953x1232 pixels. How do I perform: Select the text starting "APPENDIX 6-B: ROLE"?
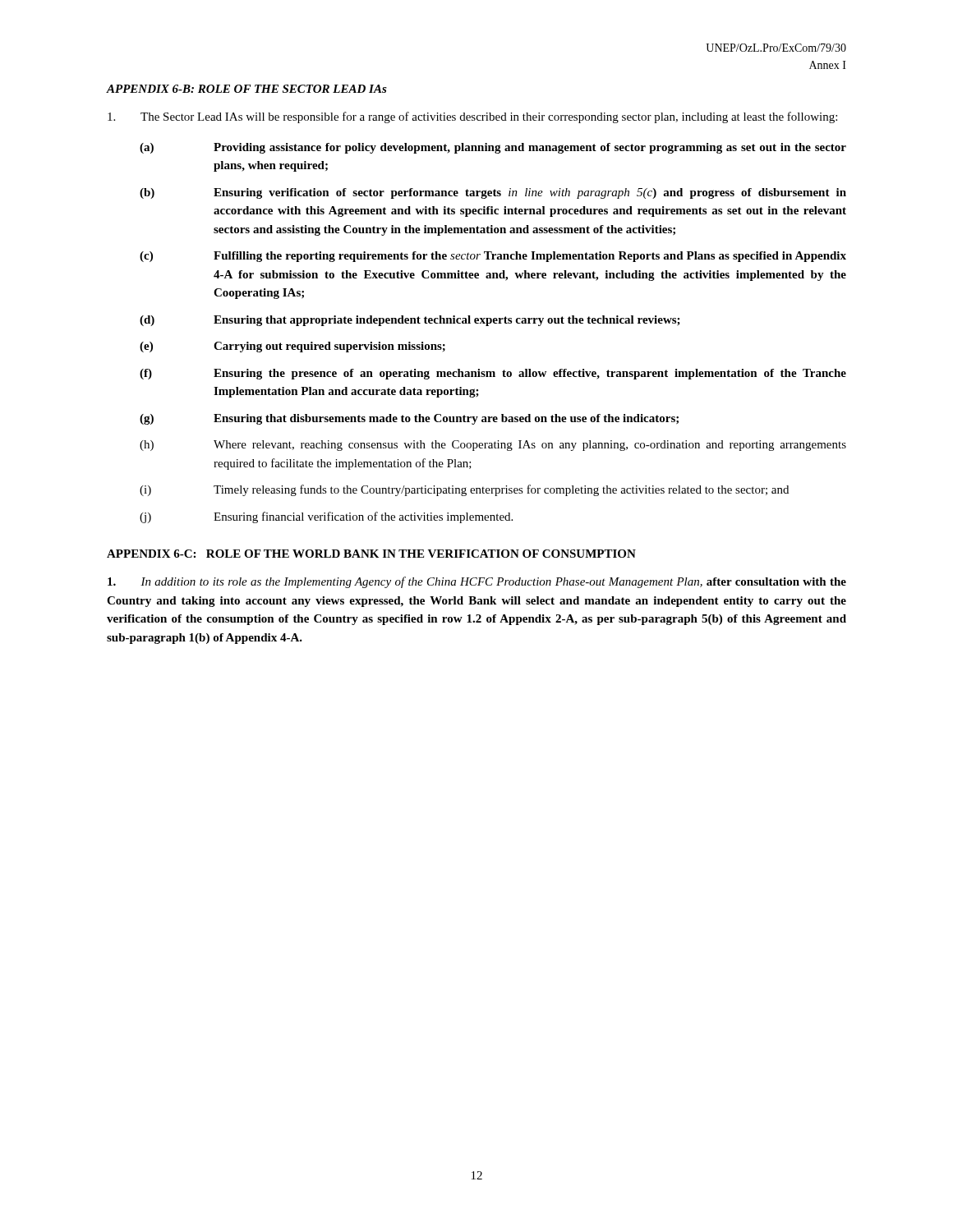(247, 89)
